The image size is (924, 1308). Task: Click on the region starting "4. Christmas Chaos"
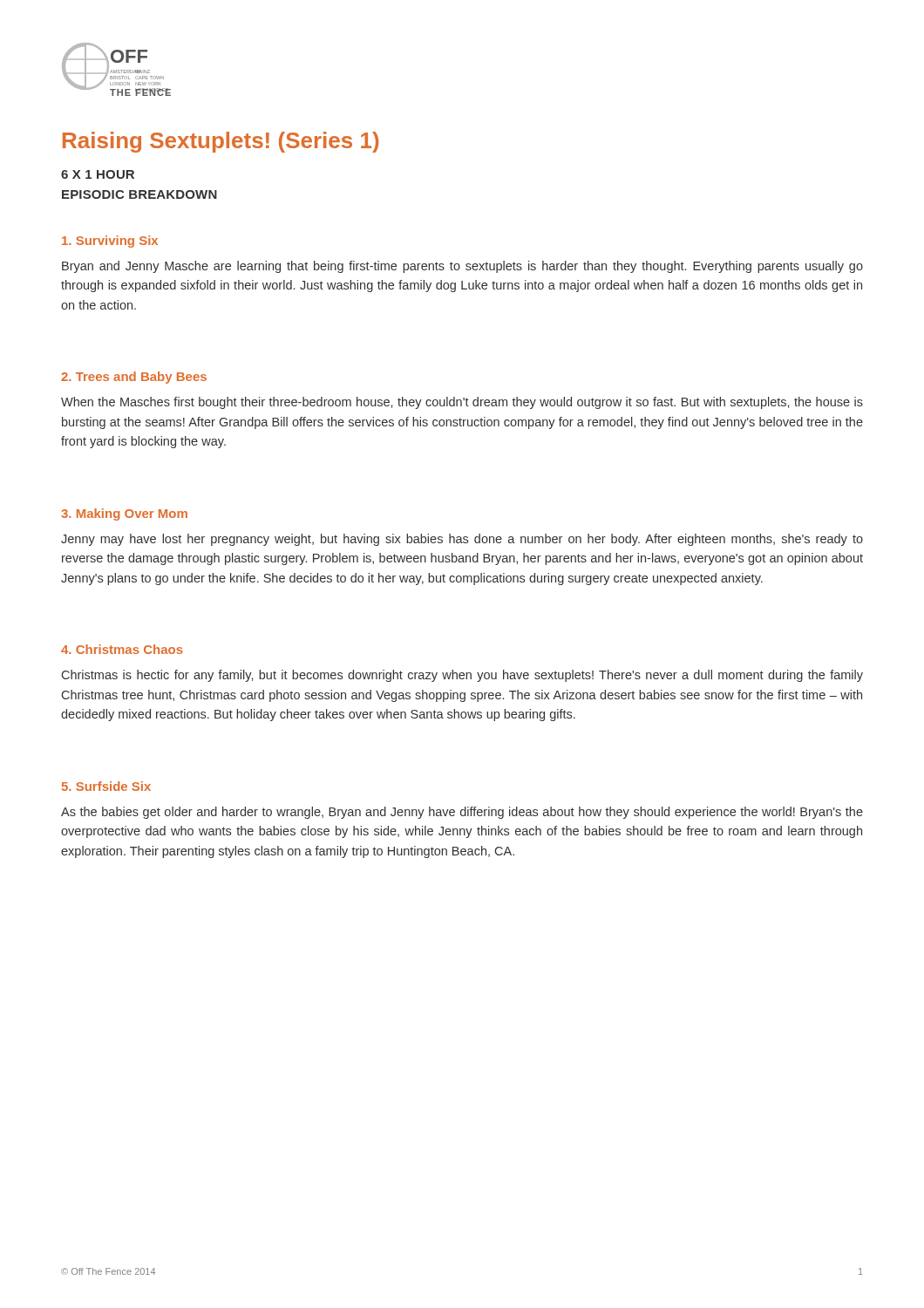(122, 649)
